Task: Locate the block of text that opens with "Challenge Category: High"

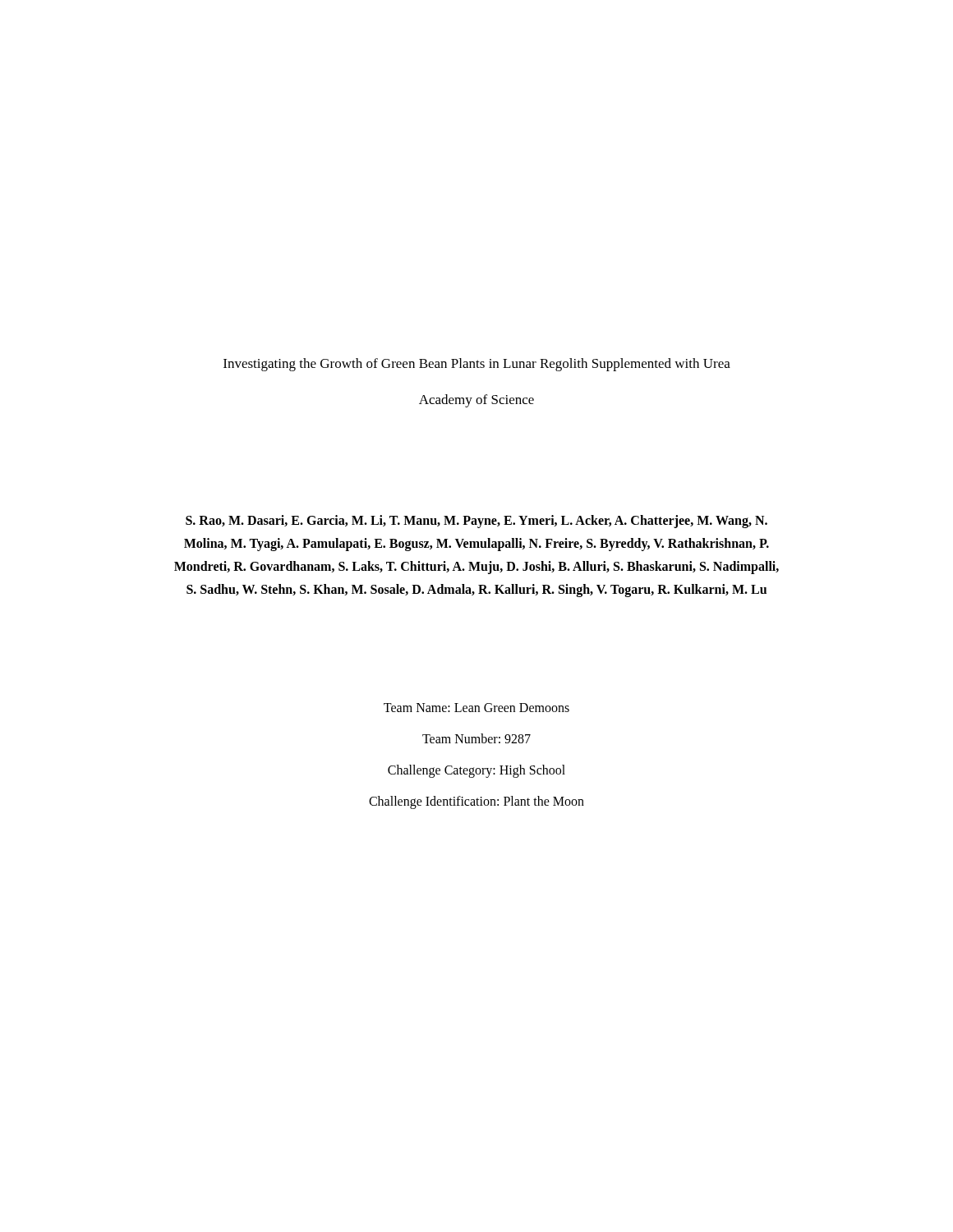Action: pyautogui.click(x=476, y=770)
